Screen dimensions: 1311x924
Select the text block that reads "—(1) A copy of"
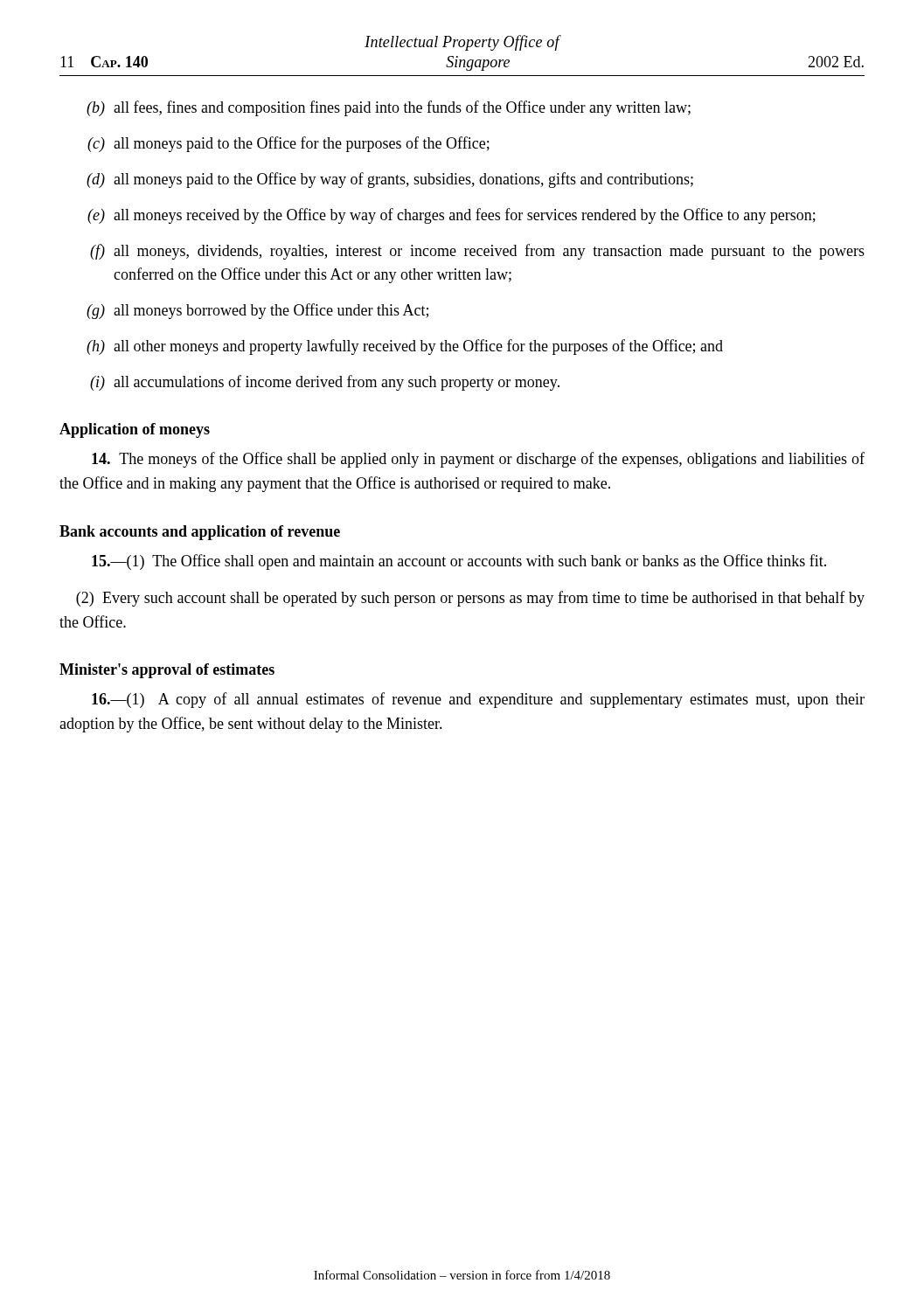coord(462,712)
